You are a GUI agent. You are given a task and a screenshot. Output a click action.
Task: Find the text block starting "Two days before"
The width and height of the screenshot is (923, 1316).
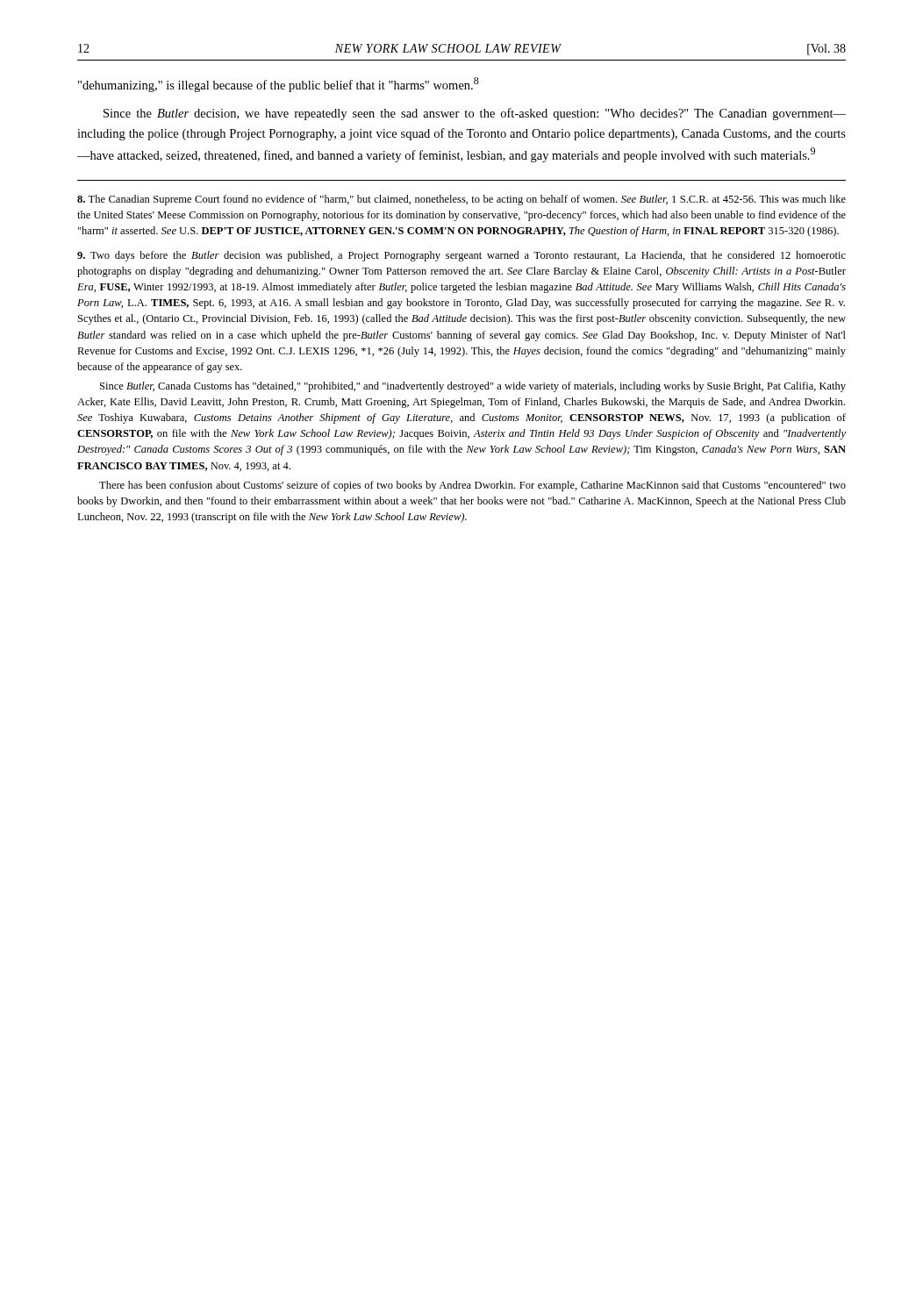(x=462, y=386)
